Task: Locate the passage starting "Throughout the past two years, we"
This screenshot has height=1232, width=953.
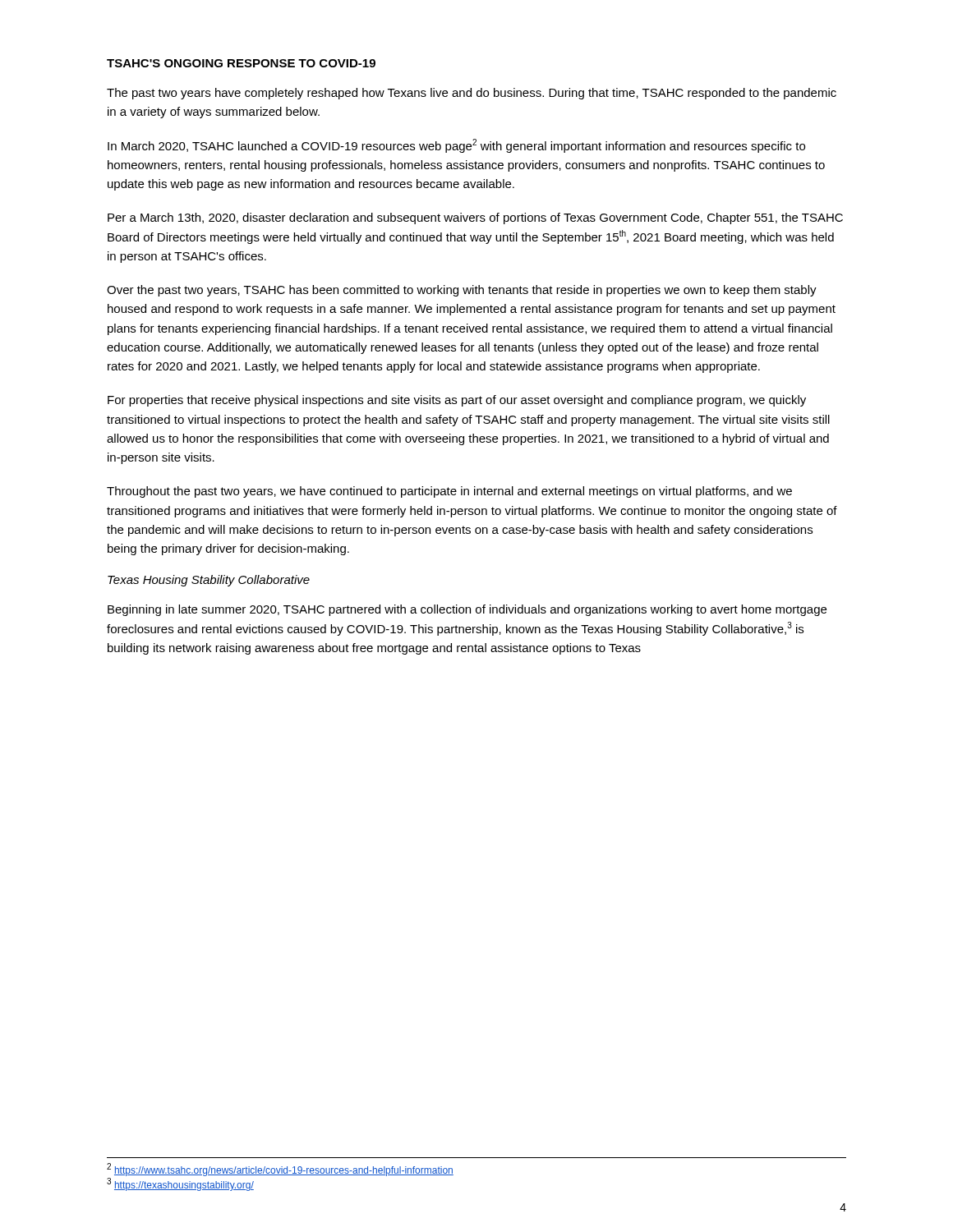Action: point(472,520)
